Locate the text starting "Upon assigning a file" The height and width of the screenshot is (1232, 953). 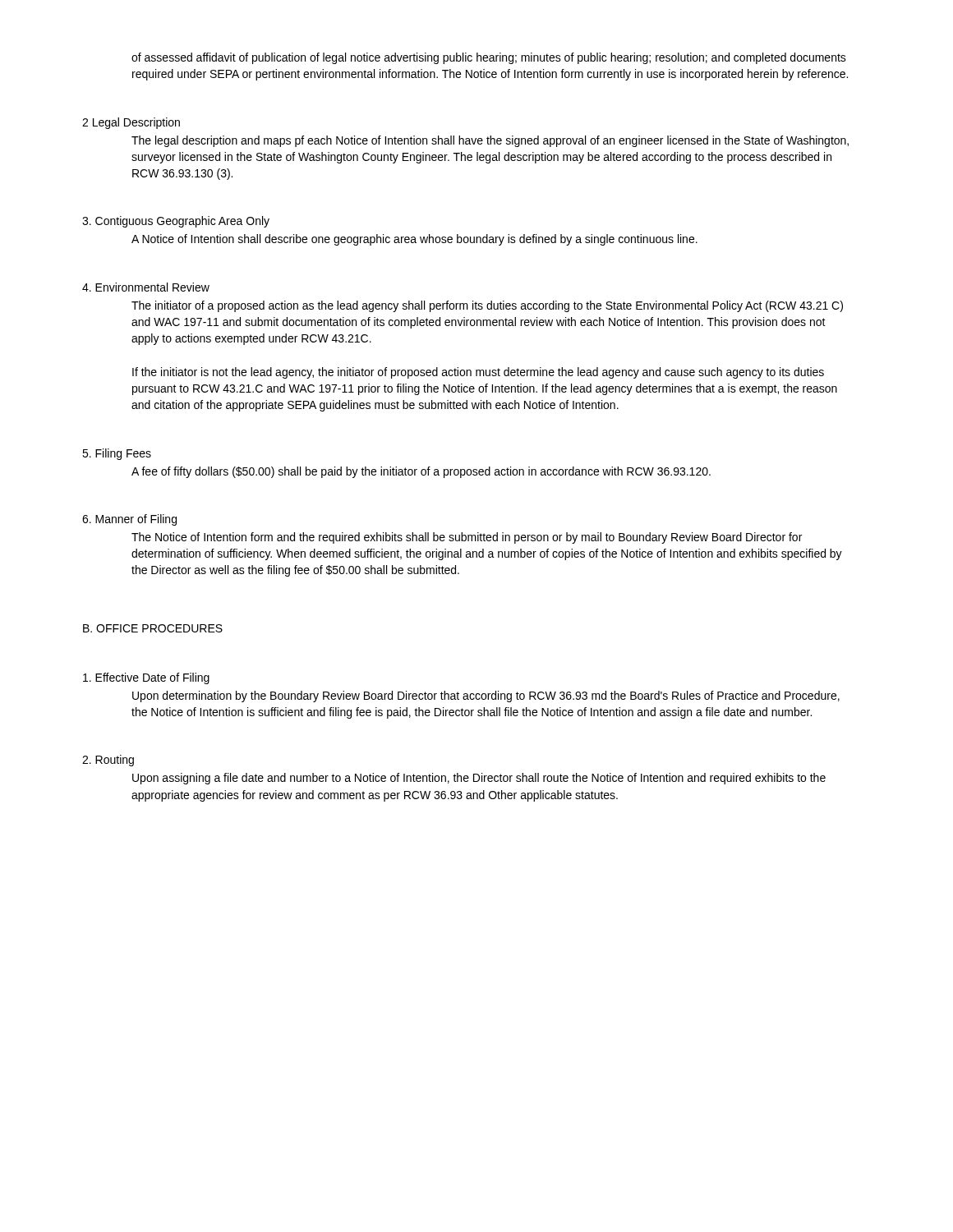(x=479, y=786)
